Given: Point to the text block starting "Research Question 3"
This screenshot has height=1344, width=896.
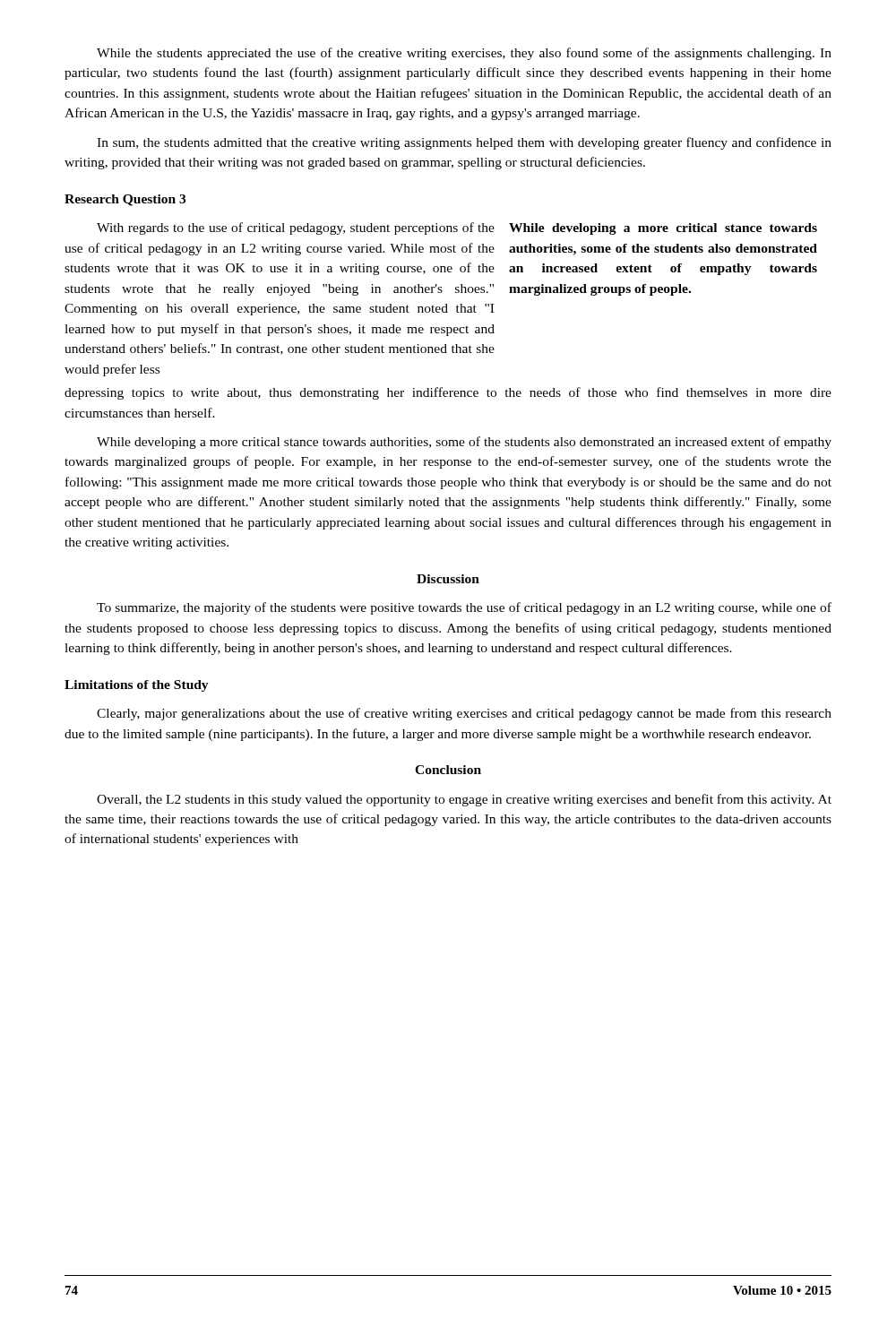Looking at the screenshot, I should click(x=125, y=200).
